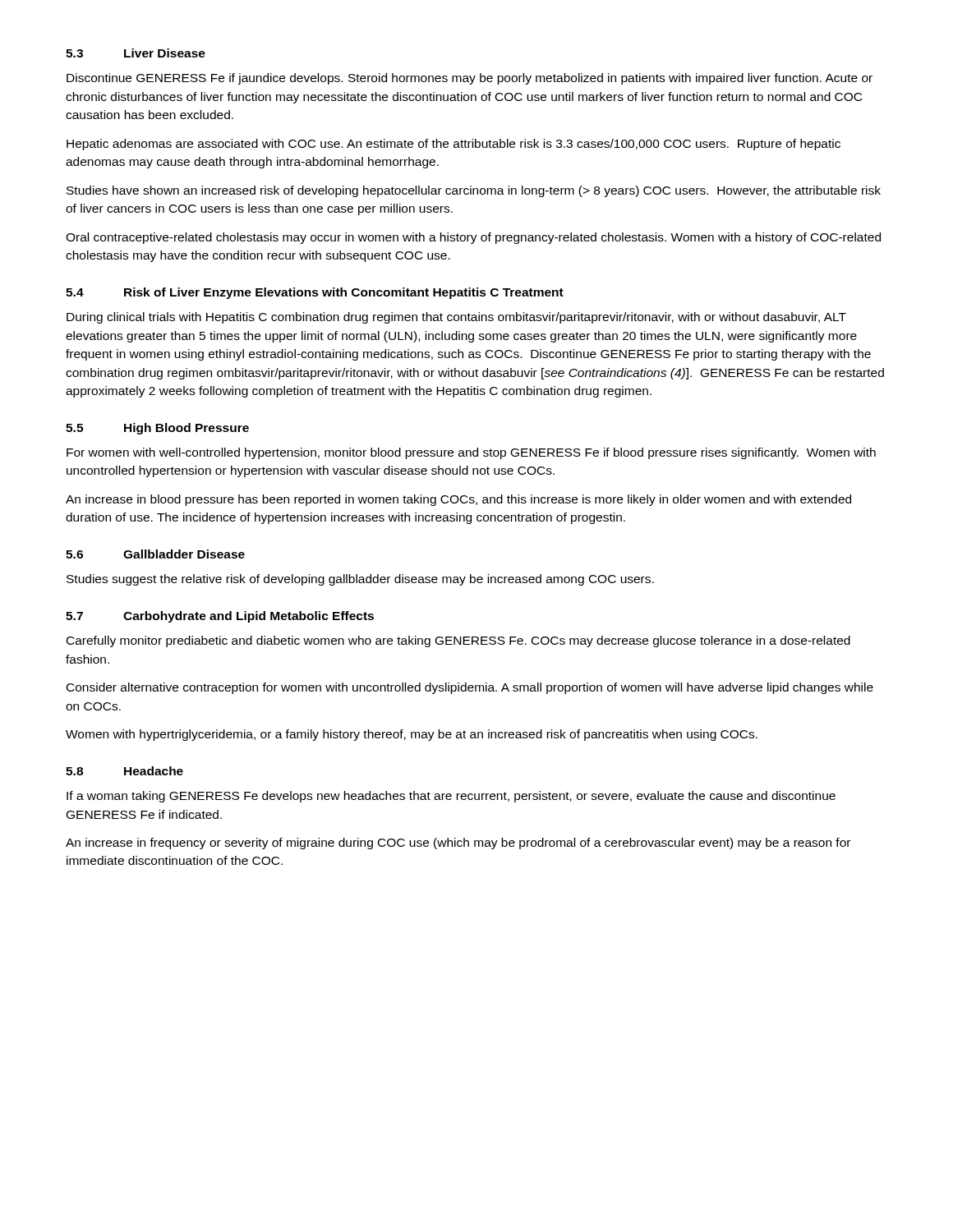Locate the region starting "5.8 Headache"
Viewport: 953px width, 1232px height.
[x=125, y=771]
